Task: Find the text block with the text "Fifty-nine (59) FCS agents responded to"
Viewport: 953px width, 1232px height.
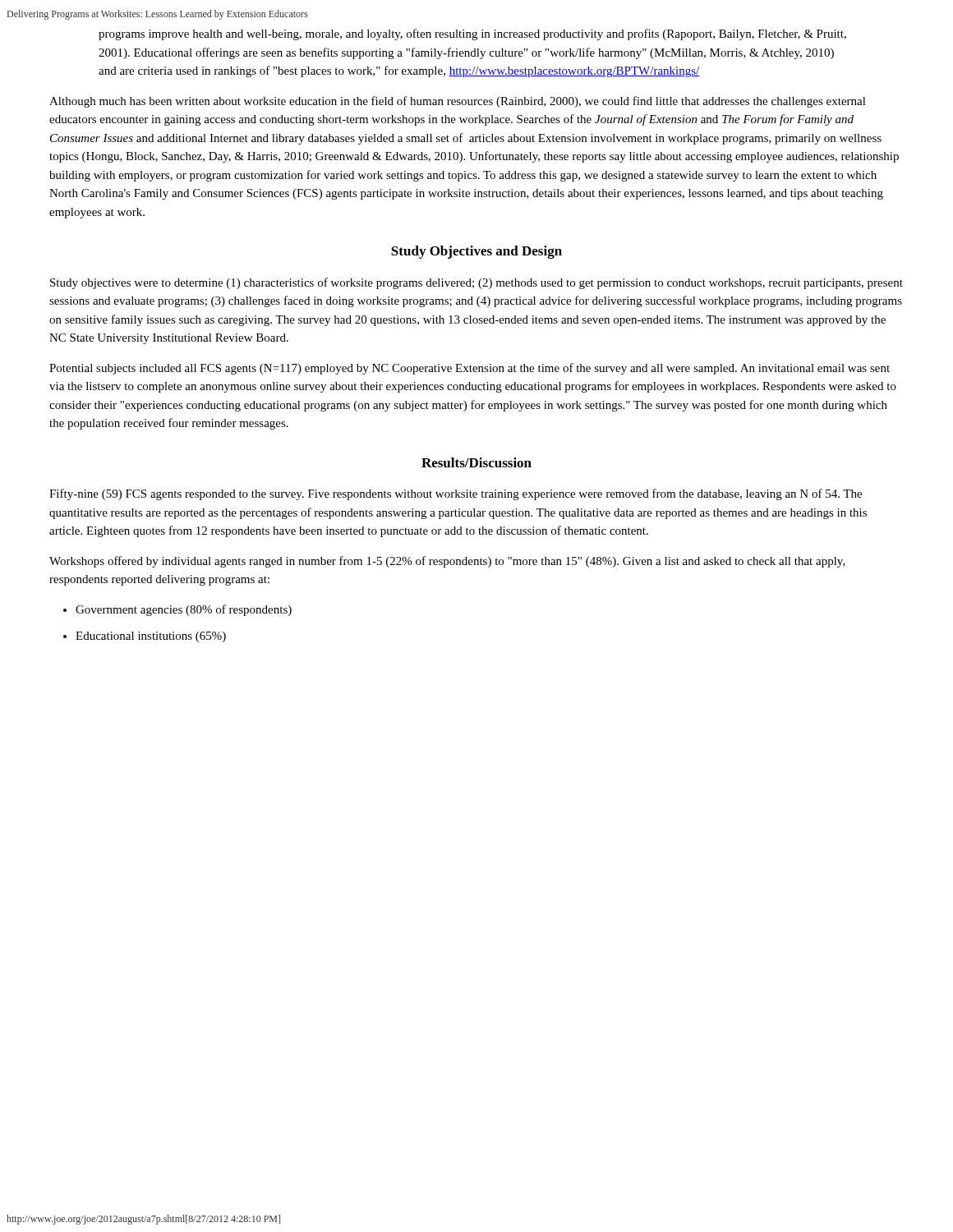Action: [476, 512]
